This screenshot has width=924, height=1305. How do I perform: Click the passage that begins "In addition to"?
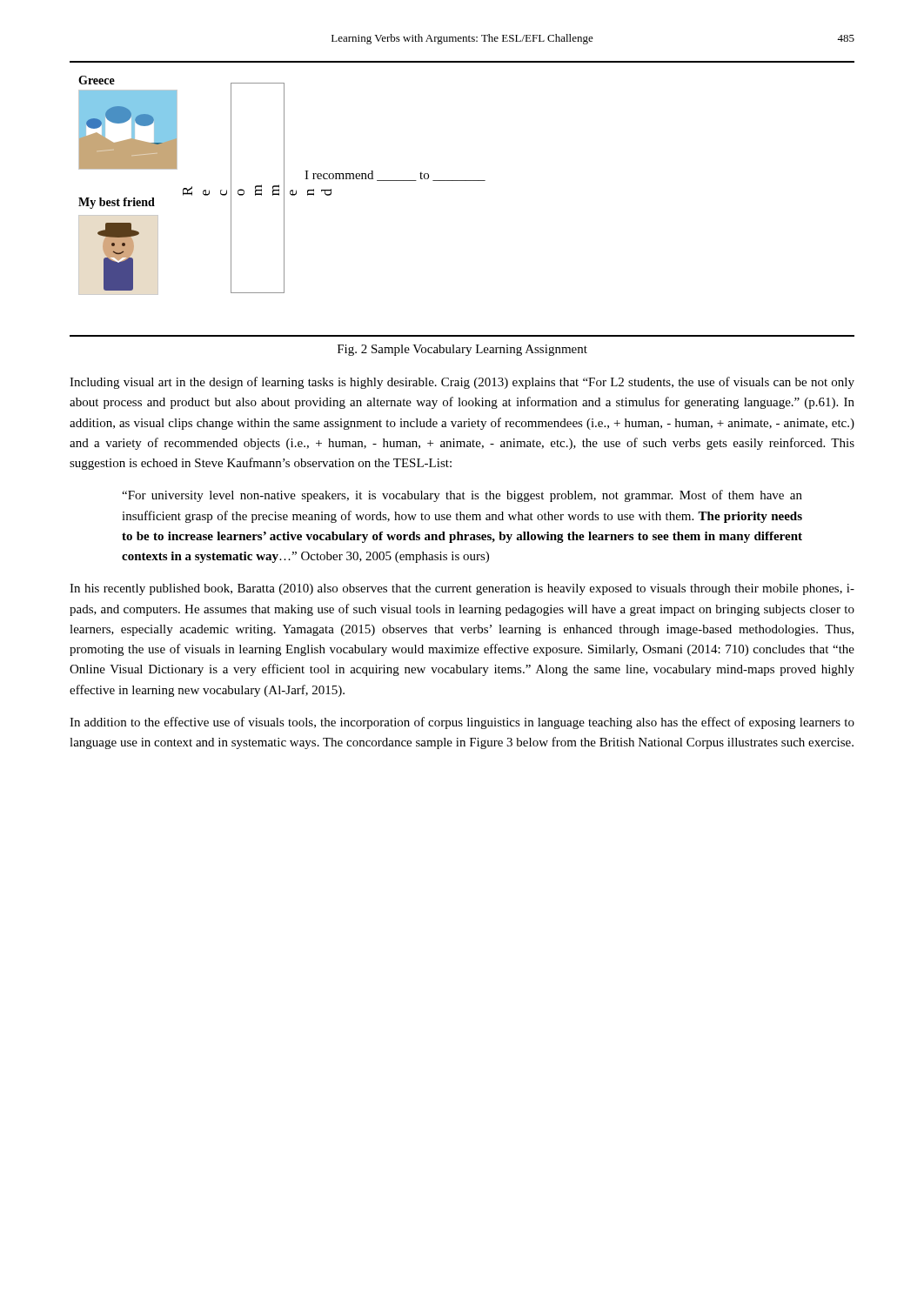[x=462, y=732]
